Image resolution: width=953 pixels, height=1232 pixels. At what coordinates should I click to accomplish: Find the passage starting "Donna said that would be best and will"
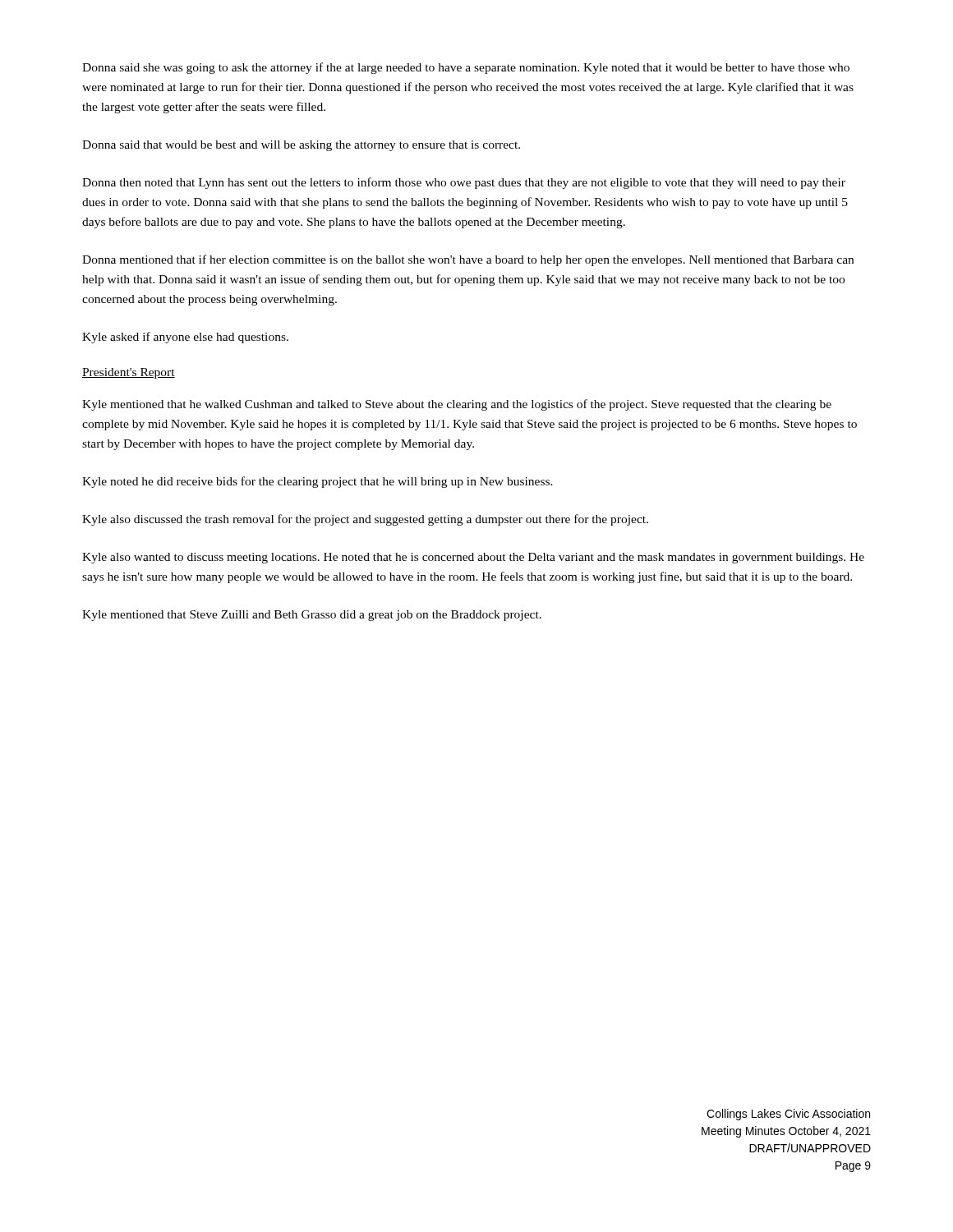pyautogui.click(x=302, y=144)
